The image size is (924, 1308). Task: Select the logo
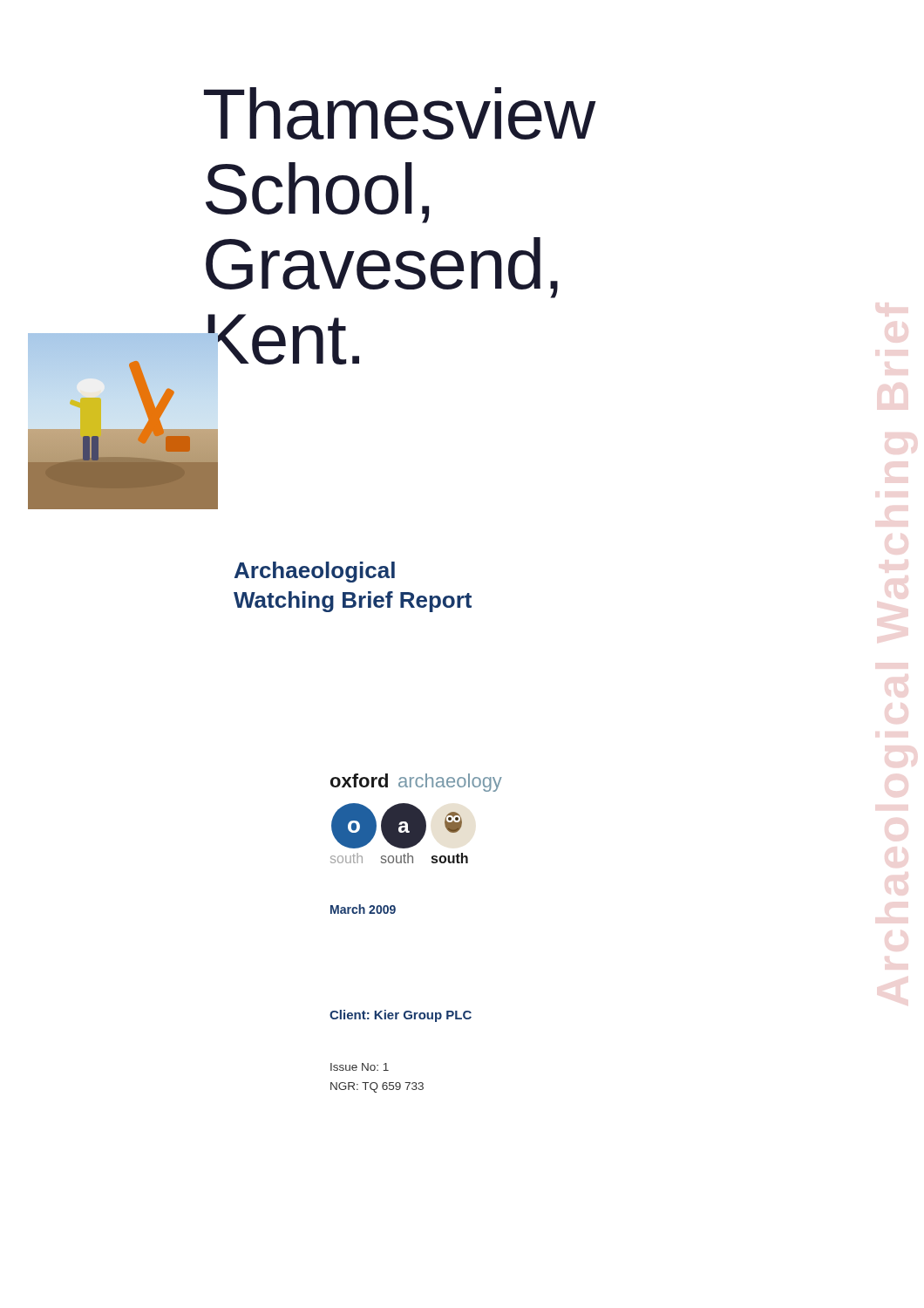coord(454,824)
